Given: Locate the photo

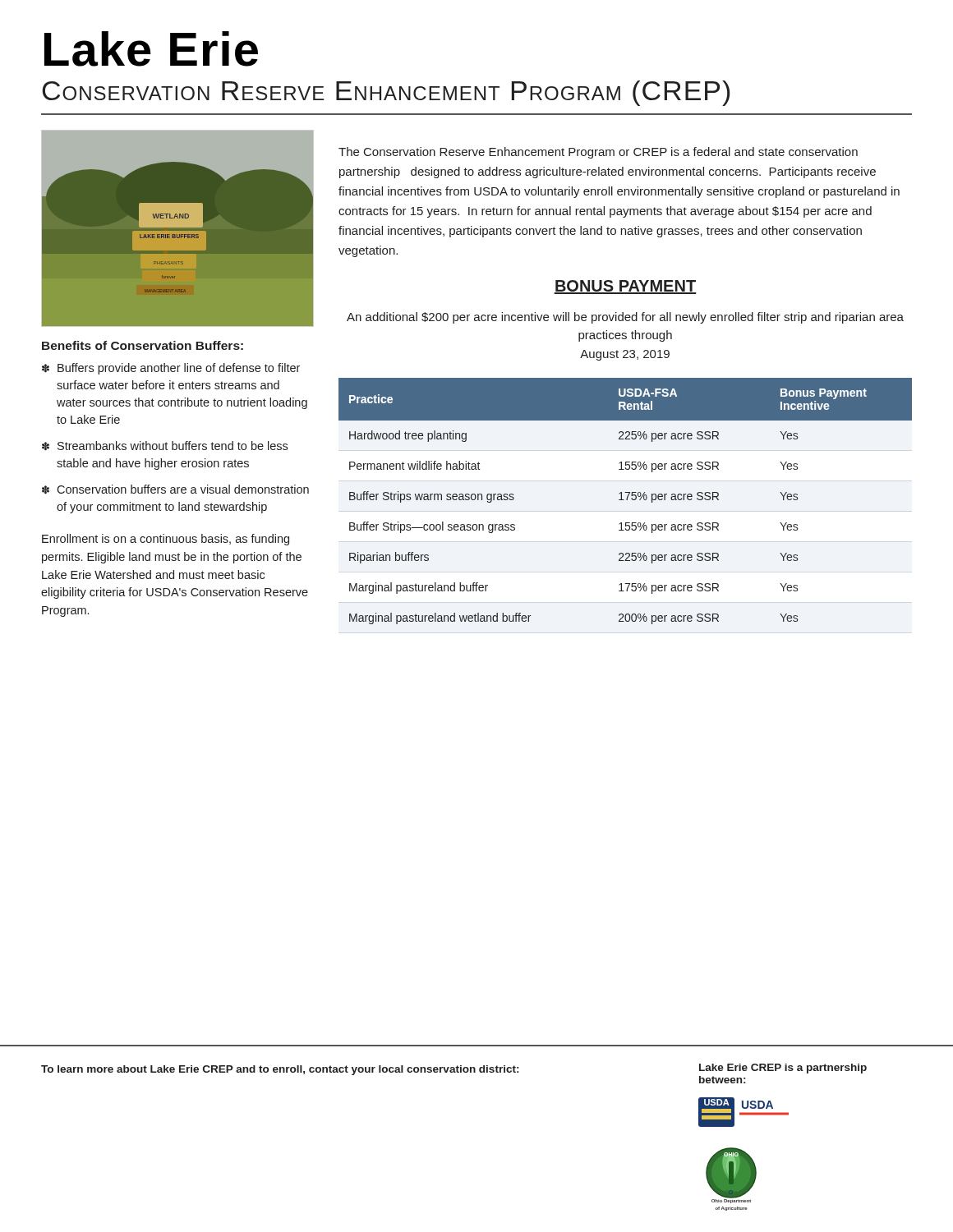Looking at the screenshot, I should (x=177, y=228).
